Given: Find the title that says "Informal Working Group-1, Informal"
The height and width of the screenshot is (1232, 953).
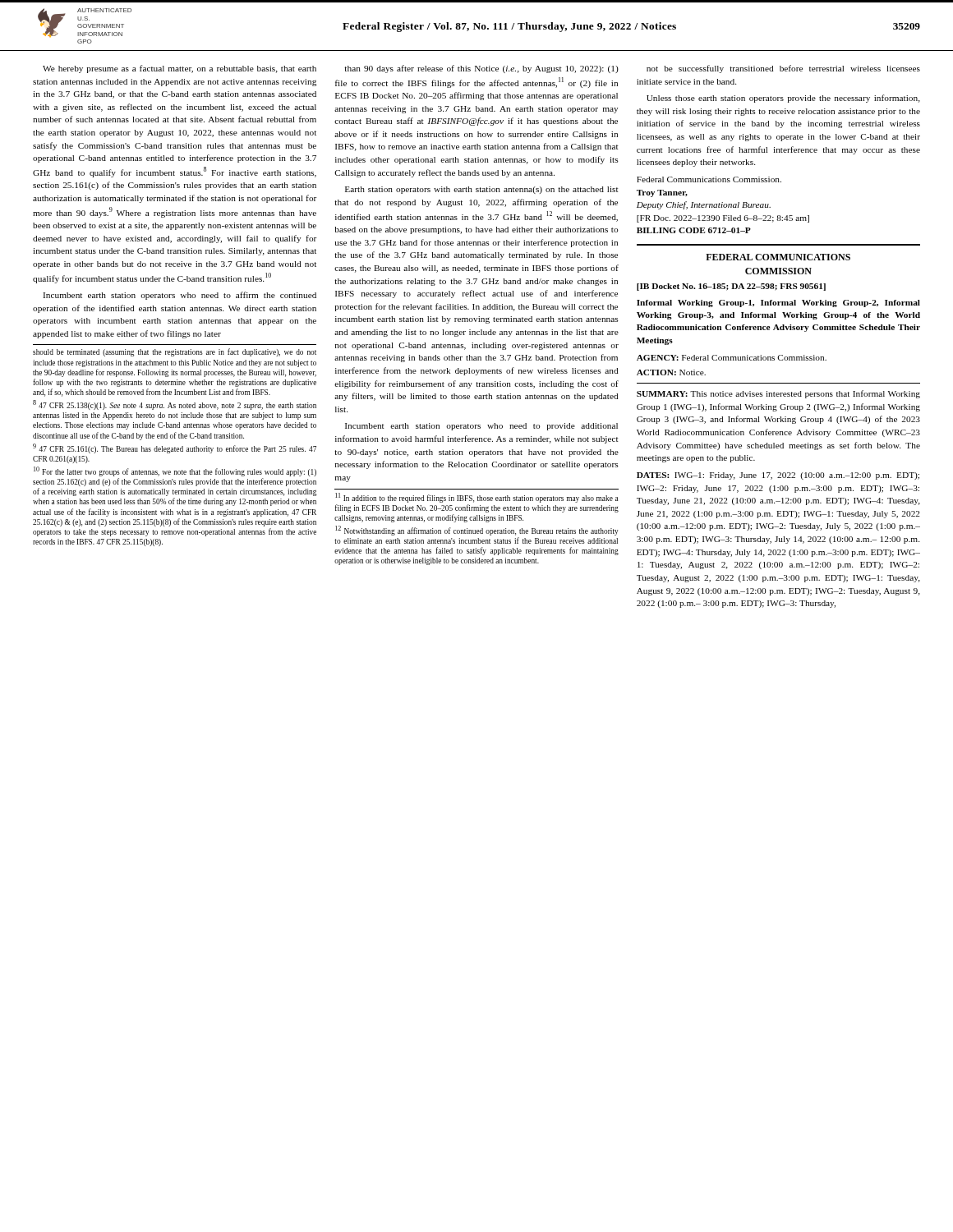Looking at the screenshot, I should (x=778, y=321).
